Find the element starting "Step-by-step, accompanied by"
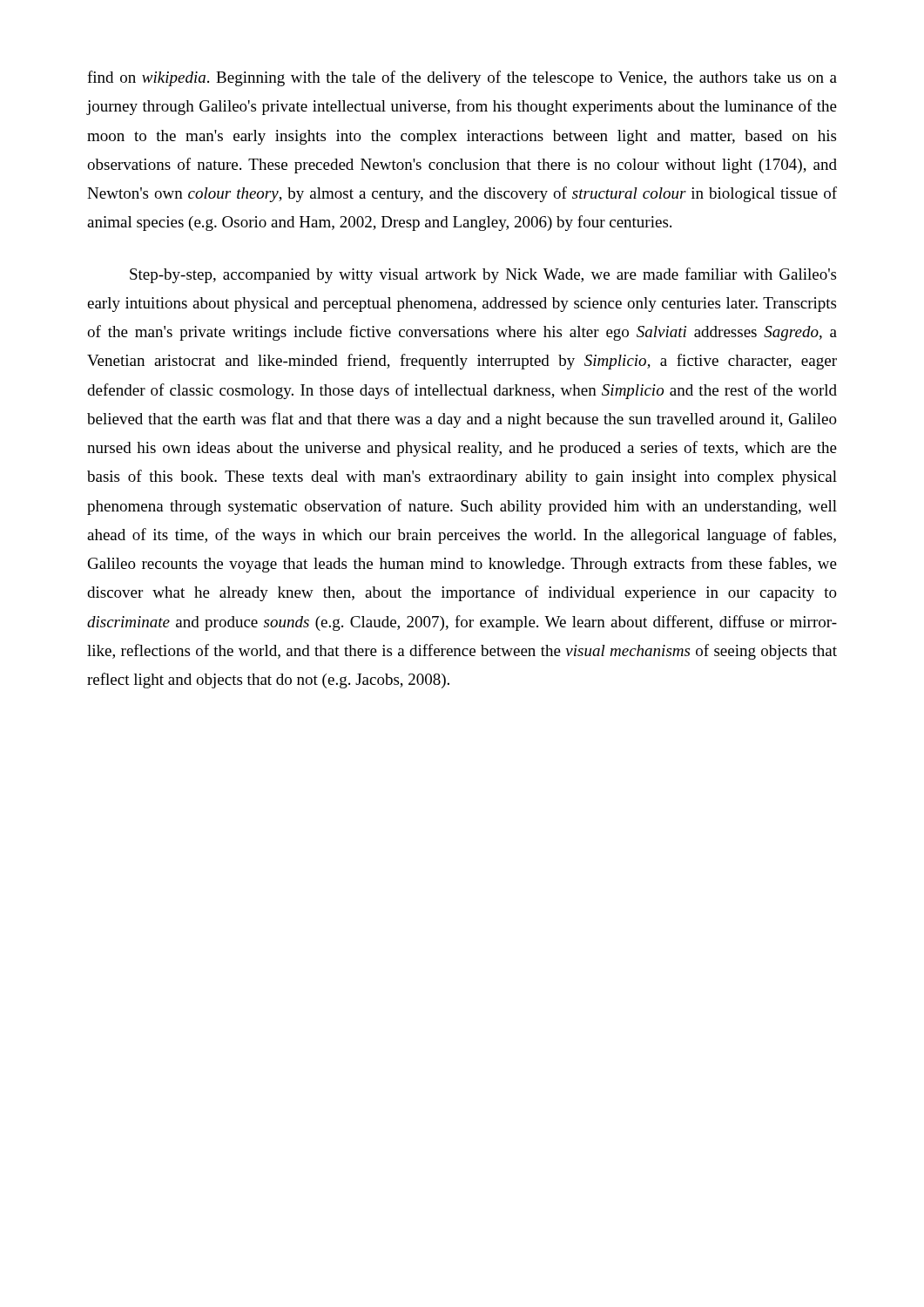This screenshot has height=1307, width=924. click(x=462, y=476)
